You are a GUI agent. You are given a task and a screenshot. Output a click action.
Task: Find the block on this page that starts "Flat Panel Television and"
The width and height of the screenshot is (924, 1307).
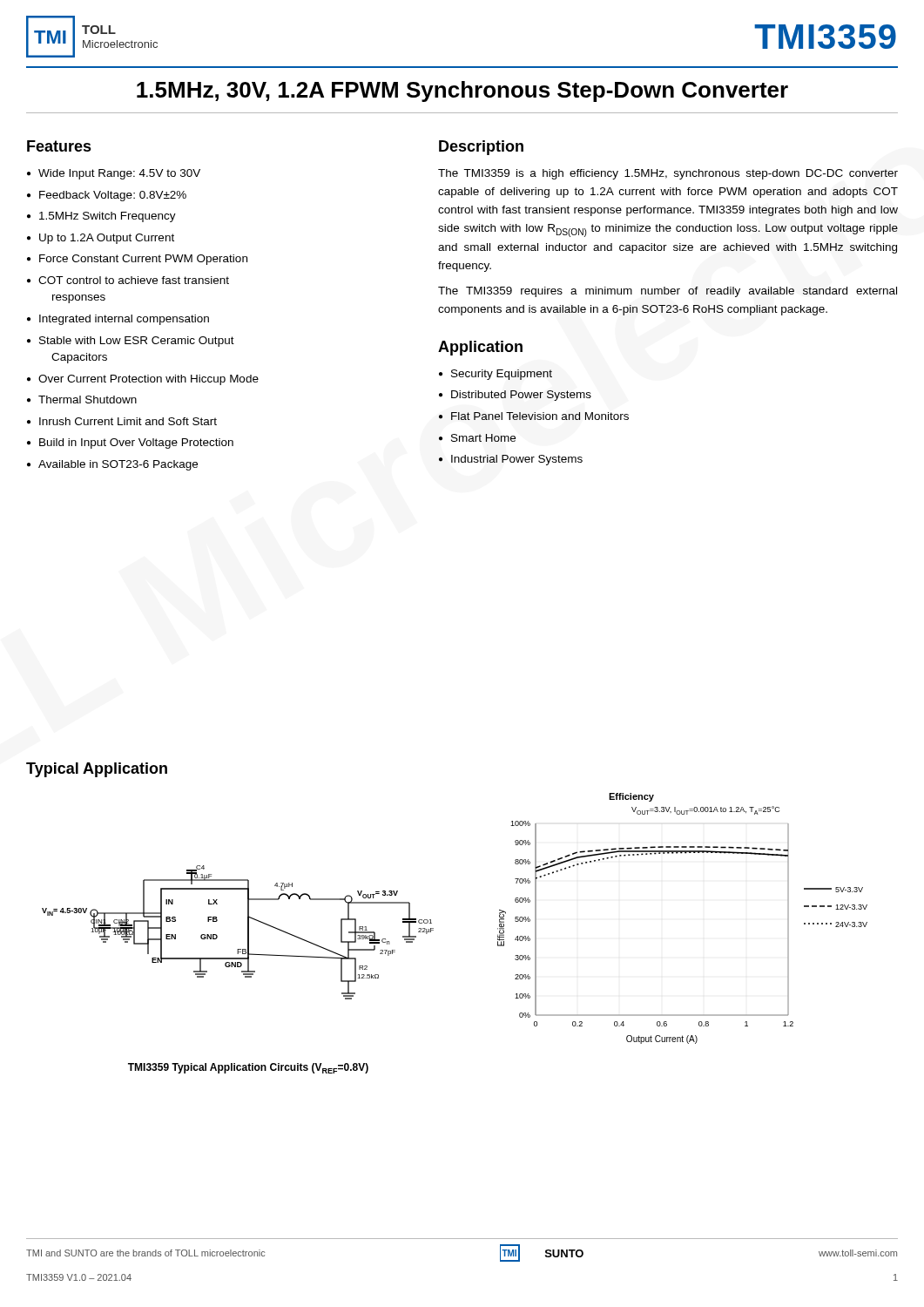540,416
